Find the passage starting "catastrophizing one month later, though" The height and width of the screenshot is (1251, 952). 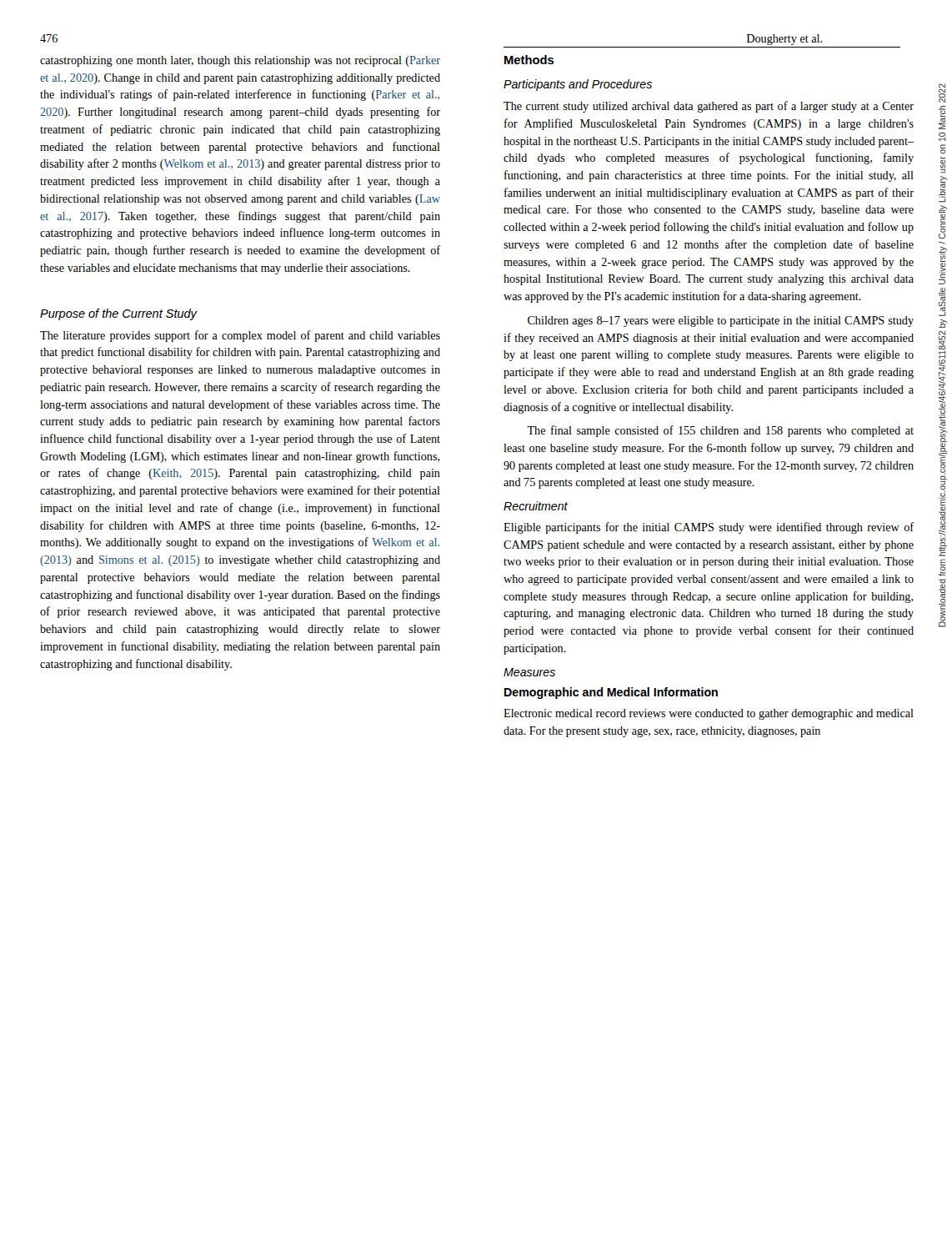(240, 164)
